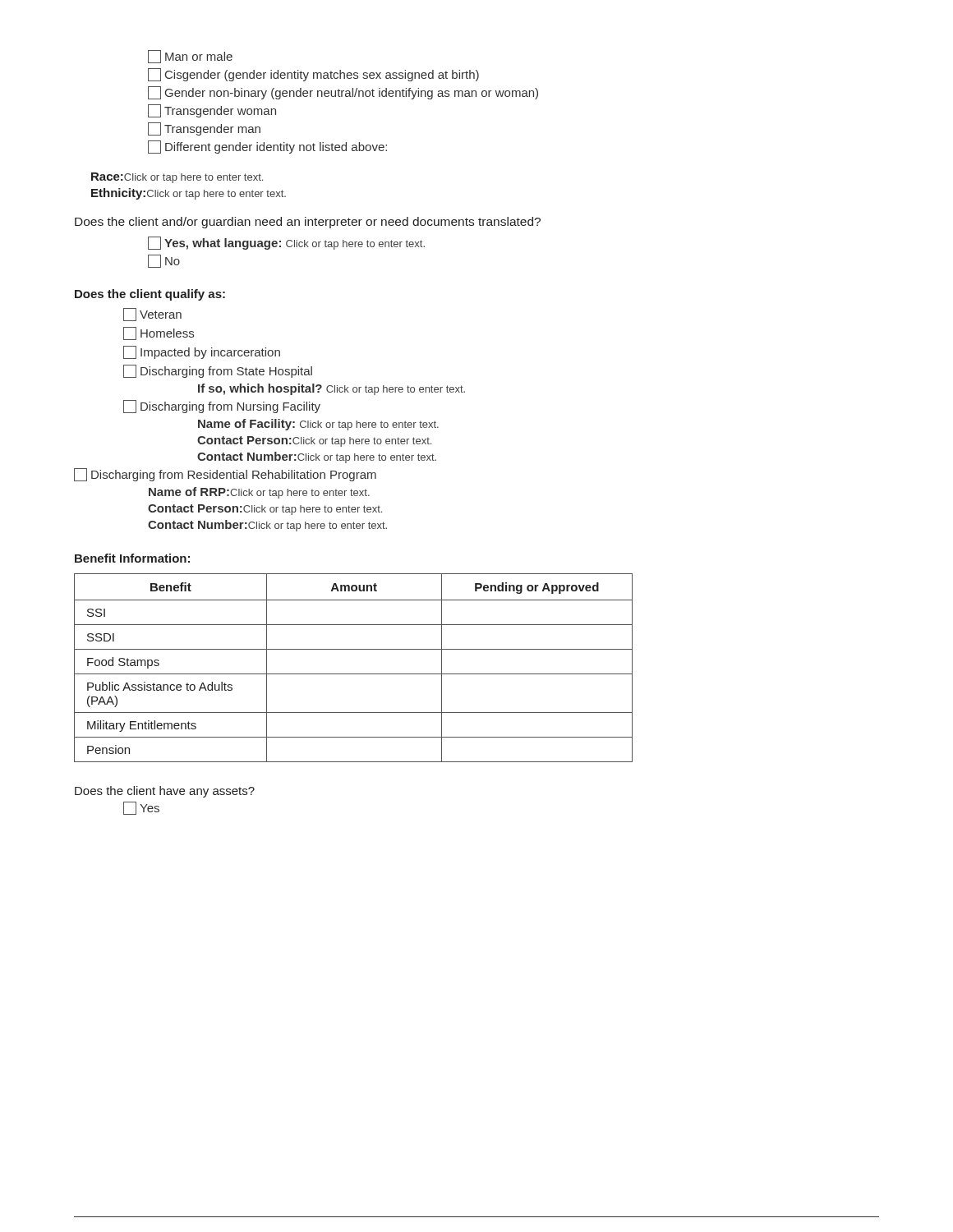Locate the text "Transgender woman"
This screenshot has width=953, height=1232.
coord(212,111)
